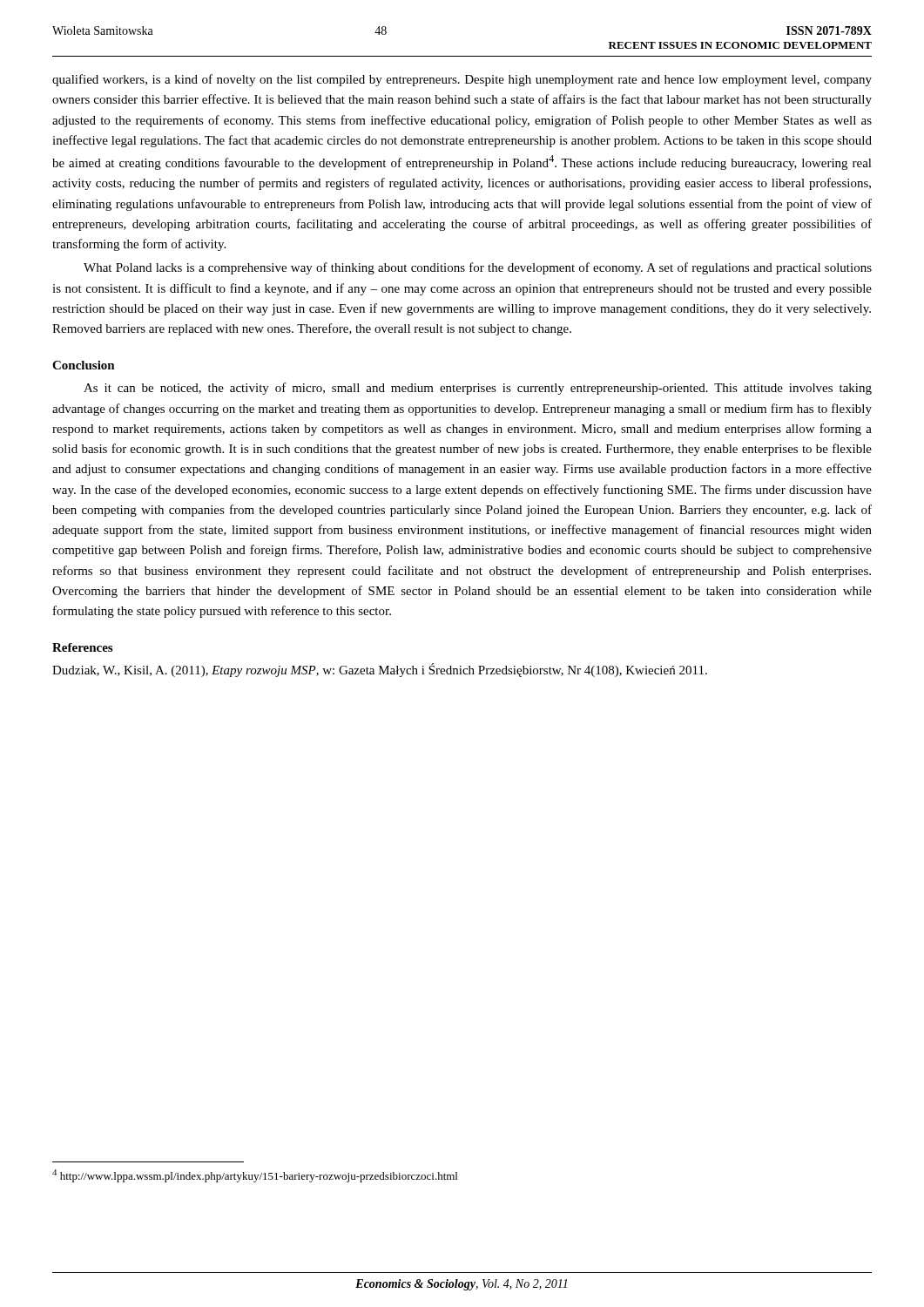The image size is (924, 1307).
Task: Where is the passage that starts "qualified workers, is a"?
Action: 462,162
